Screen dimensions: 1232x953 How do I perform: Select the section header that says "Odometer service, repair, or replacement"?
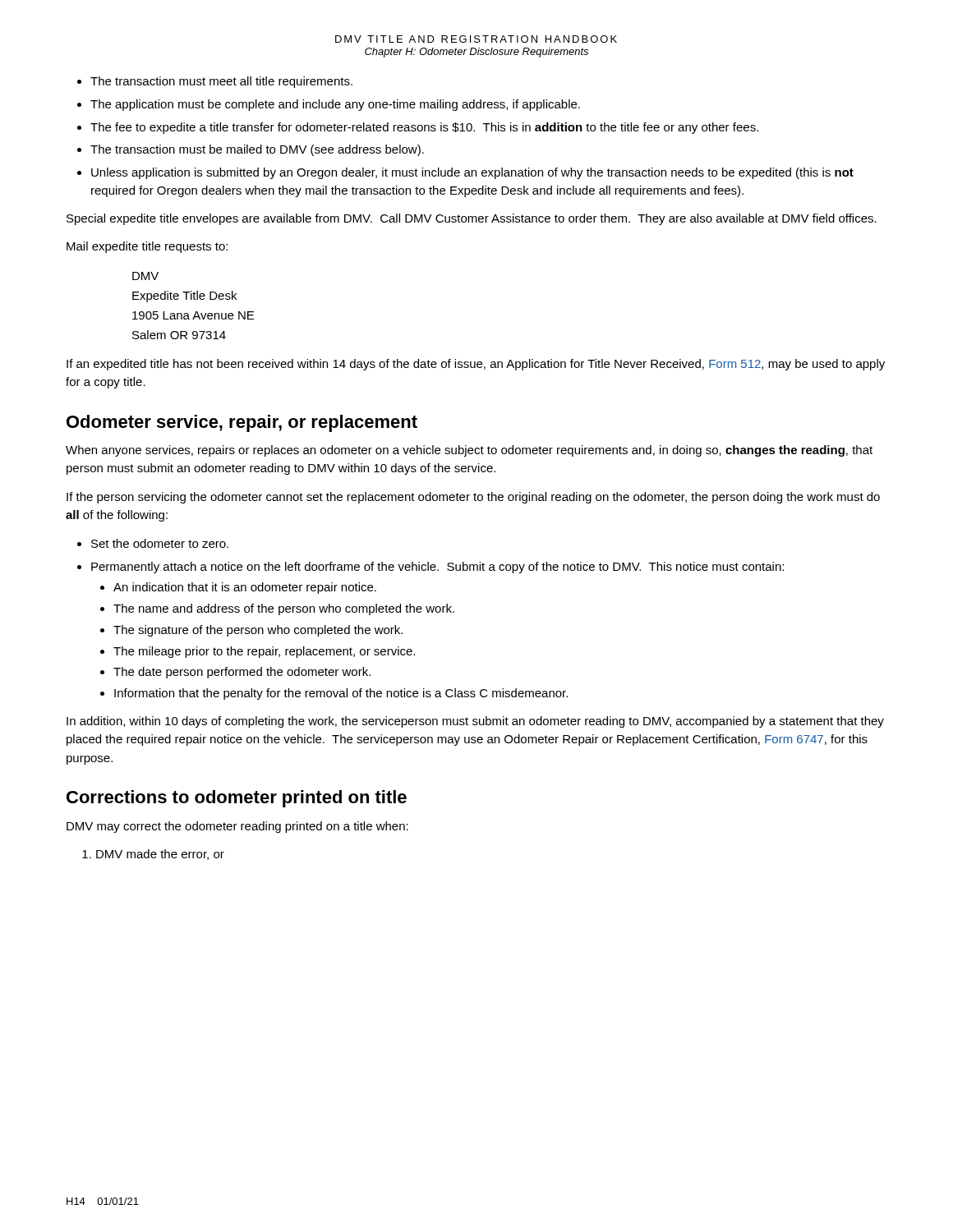pyautogui.click(x=242, y=421)
